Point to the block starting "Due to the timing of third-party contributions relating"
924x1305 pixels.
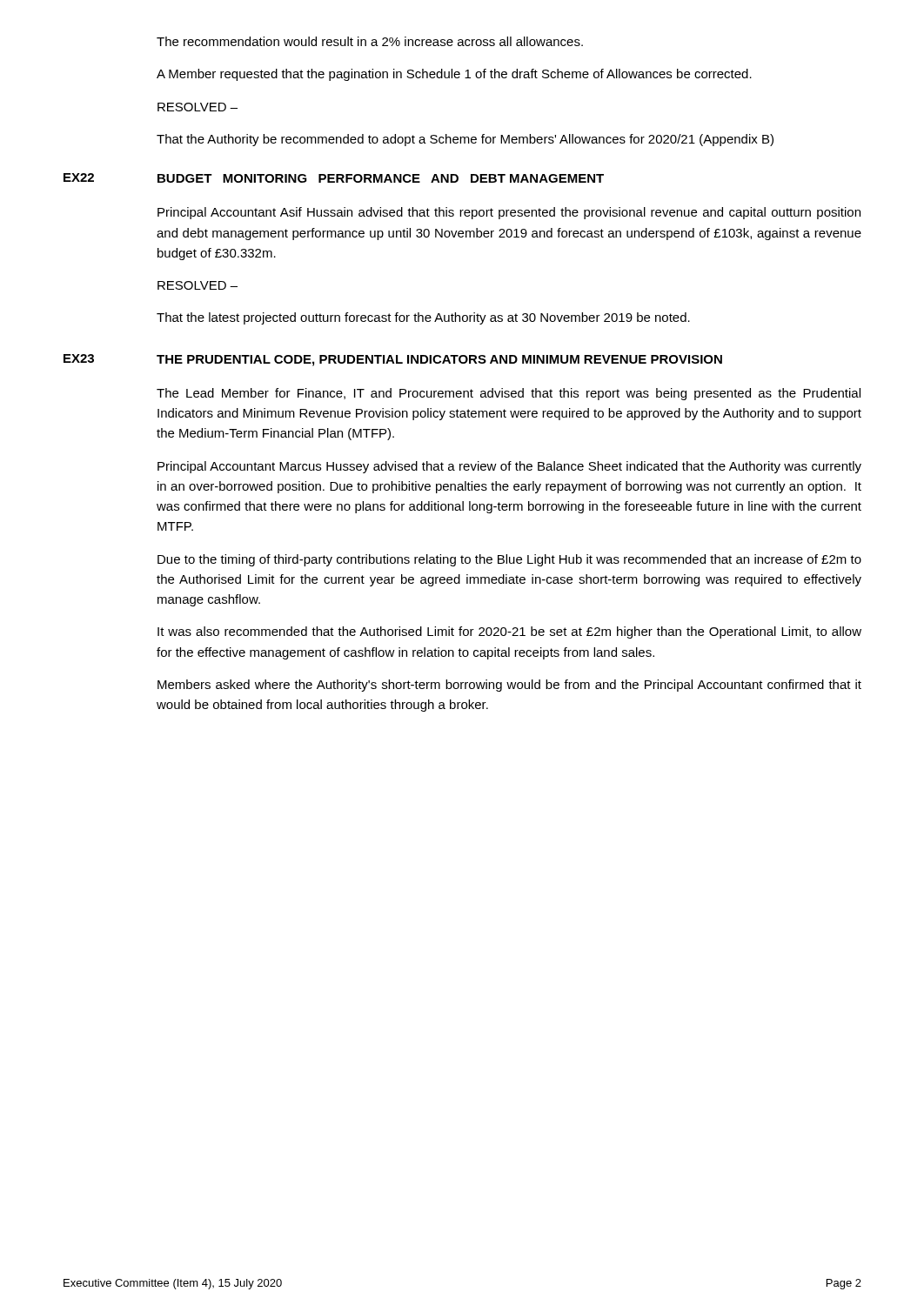(509, 579)
